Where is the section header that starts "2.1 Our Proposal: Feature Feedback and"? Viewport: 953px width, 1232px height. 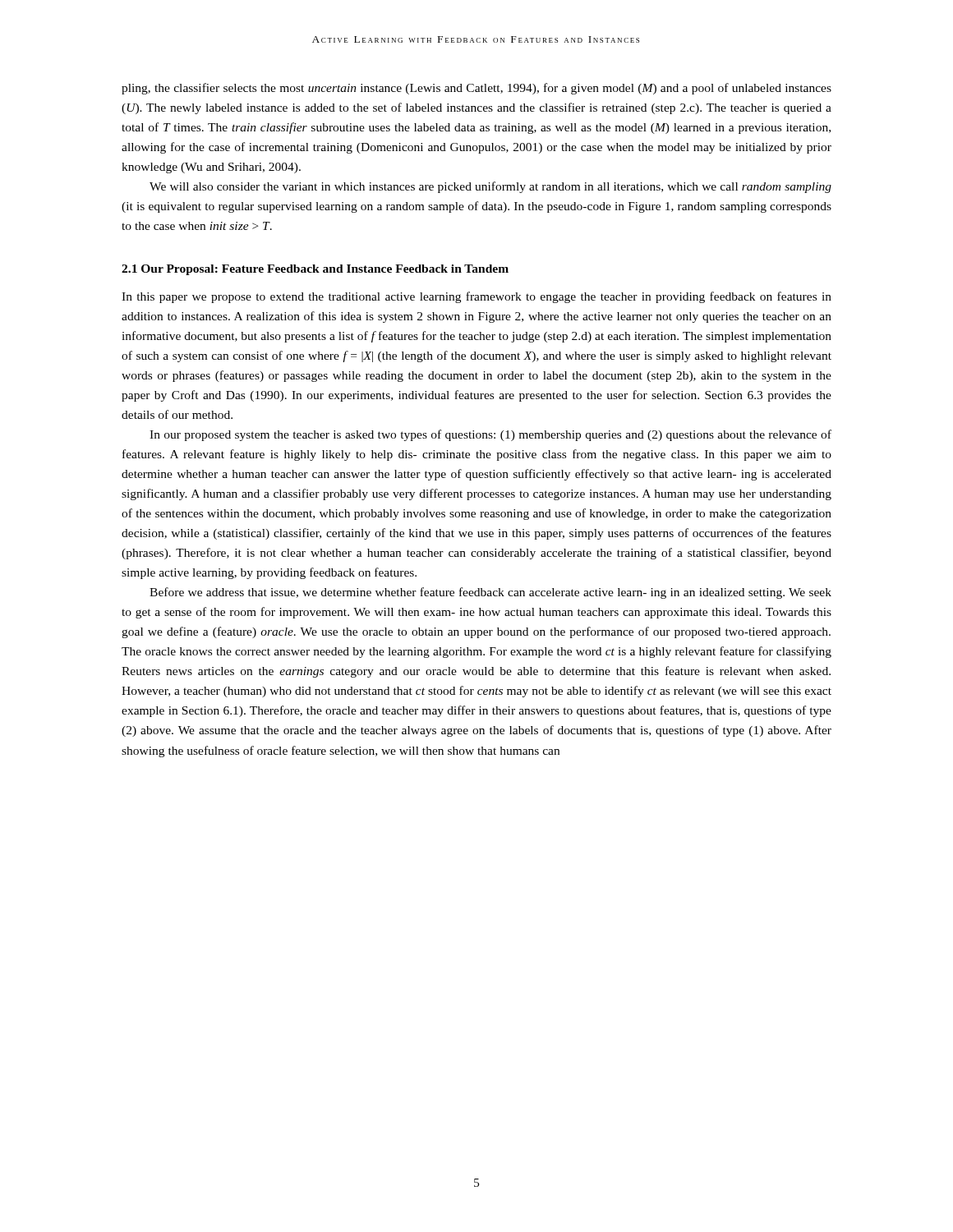click(315, 268)
